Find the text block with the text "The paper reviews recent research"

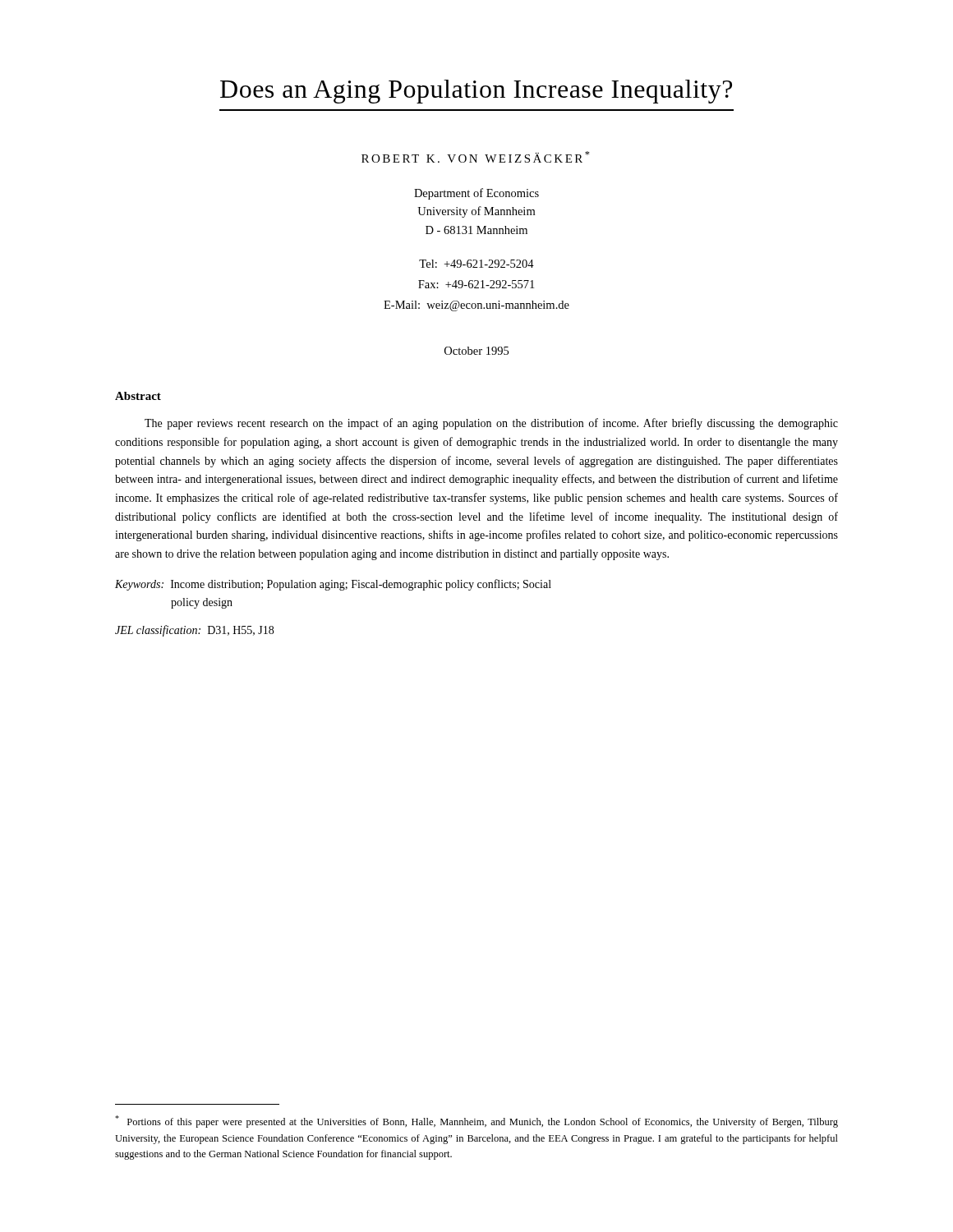click(x=476, y=490)
